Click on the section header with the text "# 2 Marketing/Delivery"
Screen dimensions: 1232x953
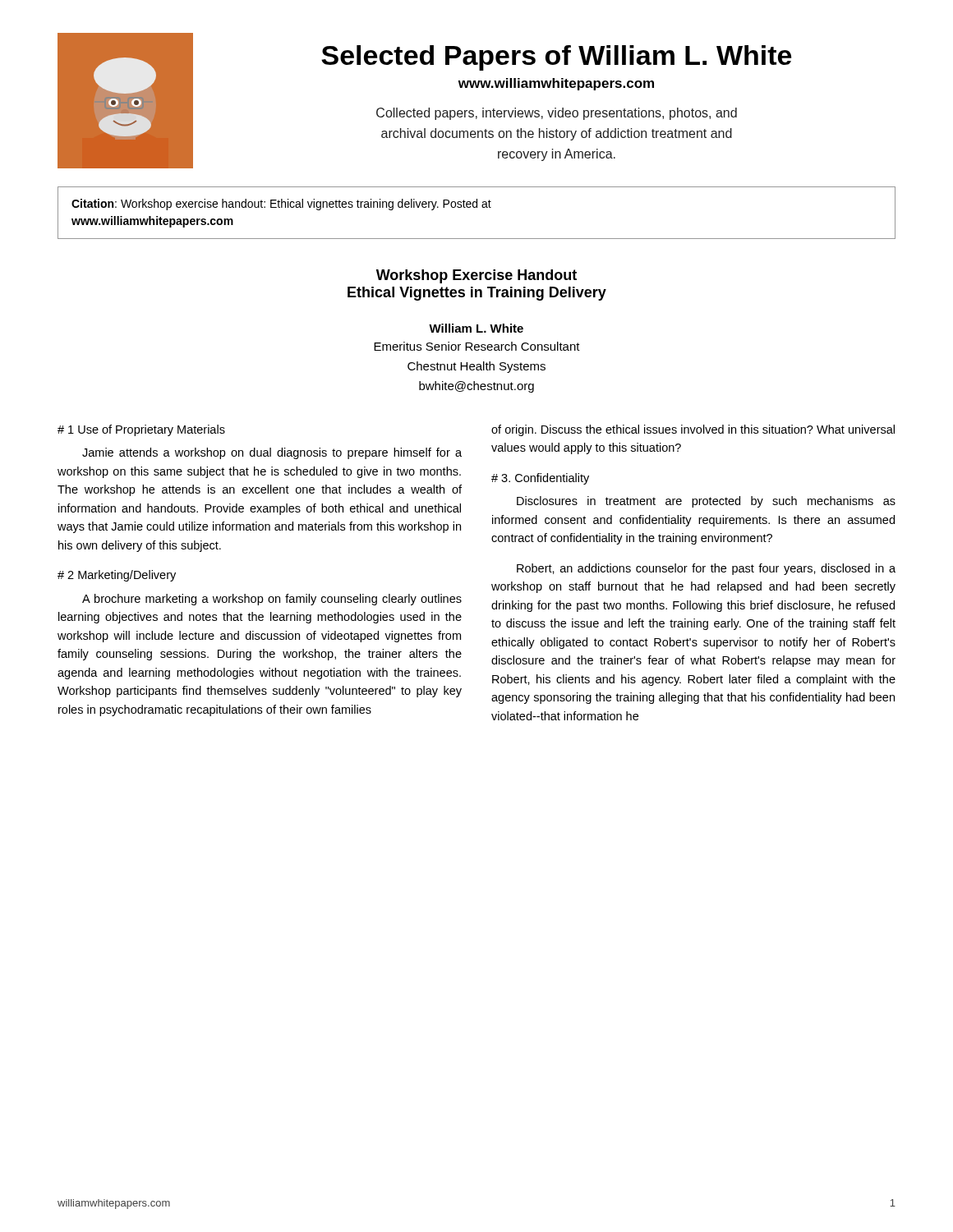point(117,575)
